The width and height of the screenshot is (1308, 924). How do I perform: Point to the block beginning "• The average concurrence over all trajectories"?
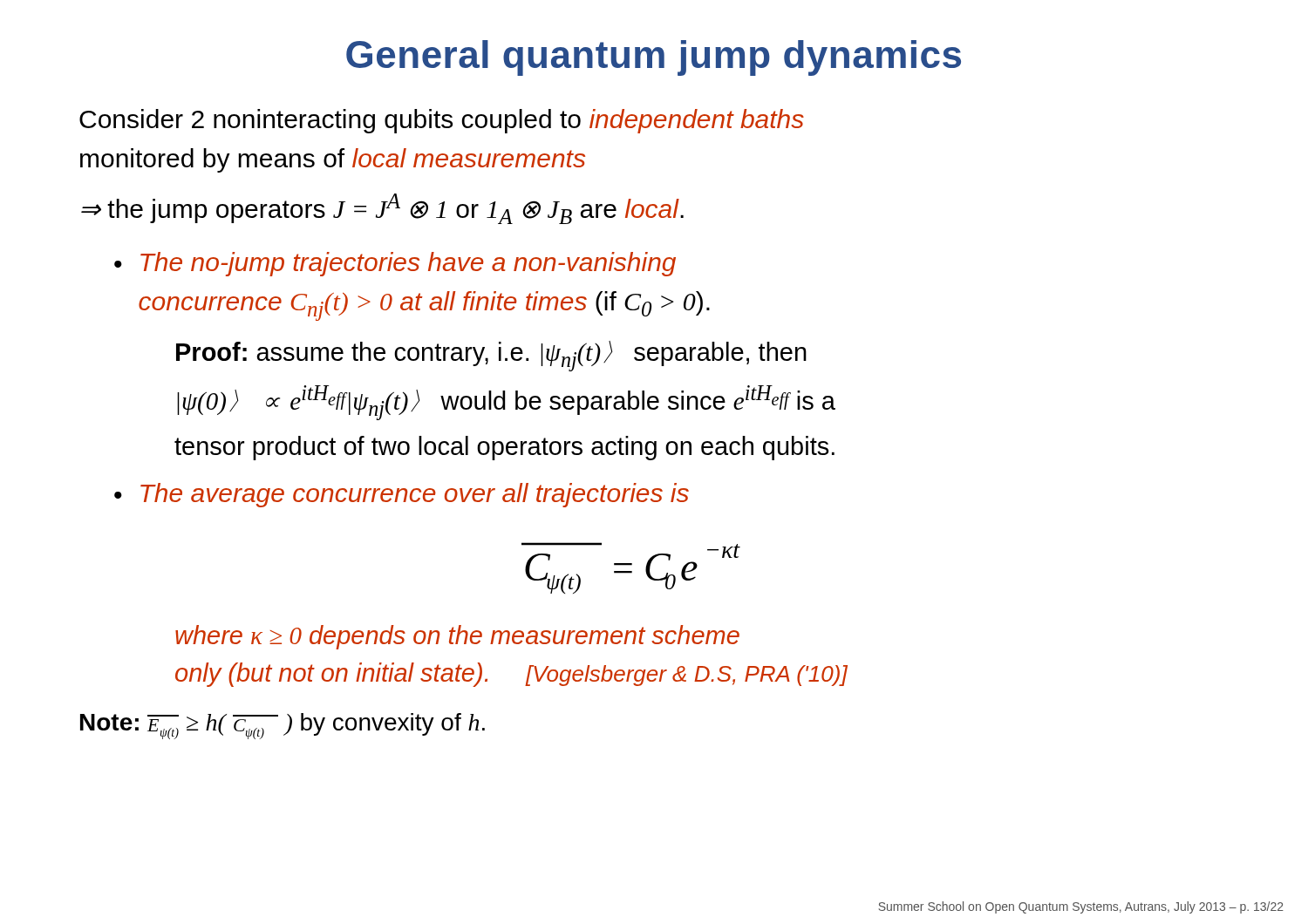pos(671,494)
